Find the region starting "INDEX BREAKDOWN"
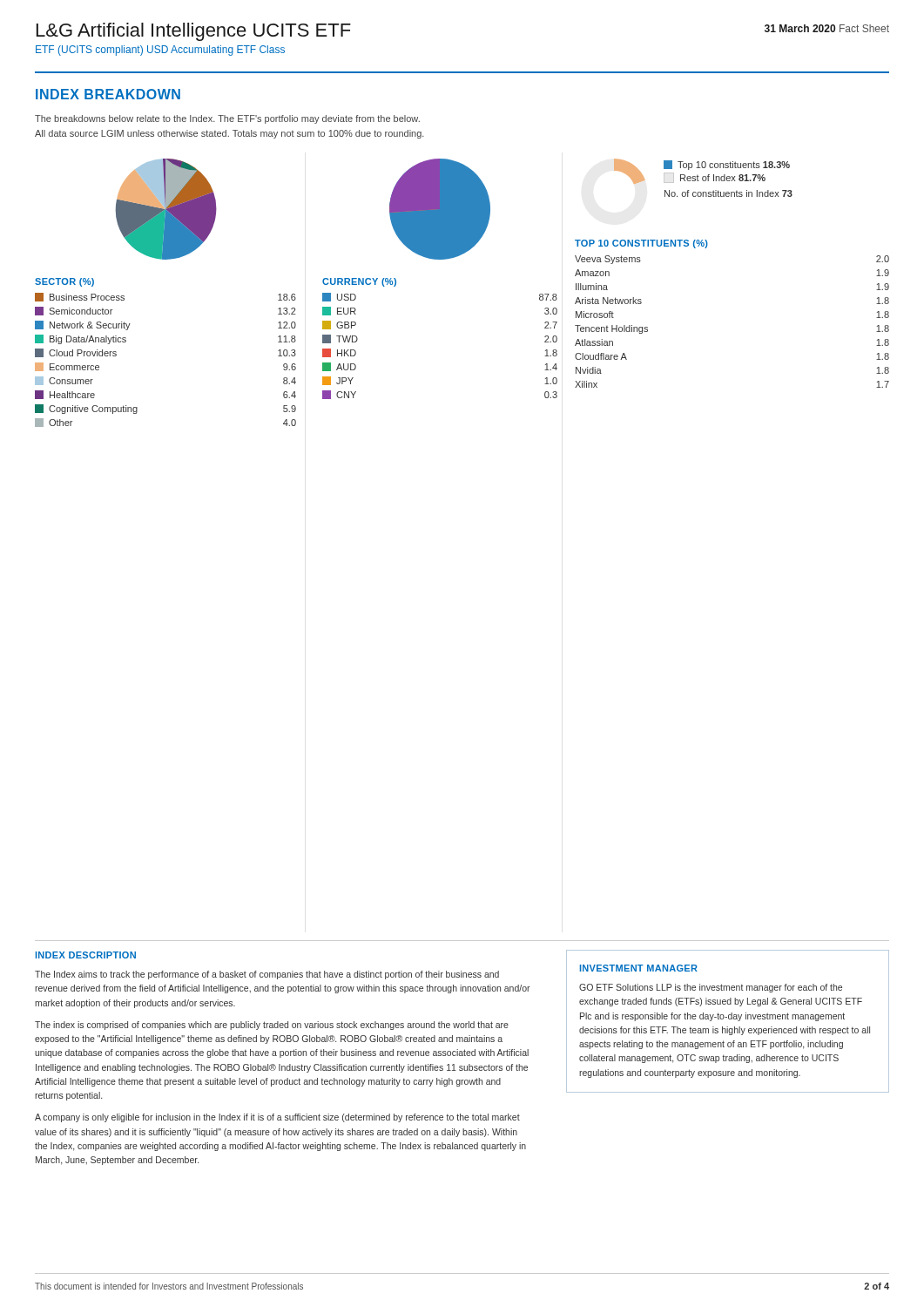This screenshot has width=924, height=1307. tap(108, 95)
